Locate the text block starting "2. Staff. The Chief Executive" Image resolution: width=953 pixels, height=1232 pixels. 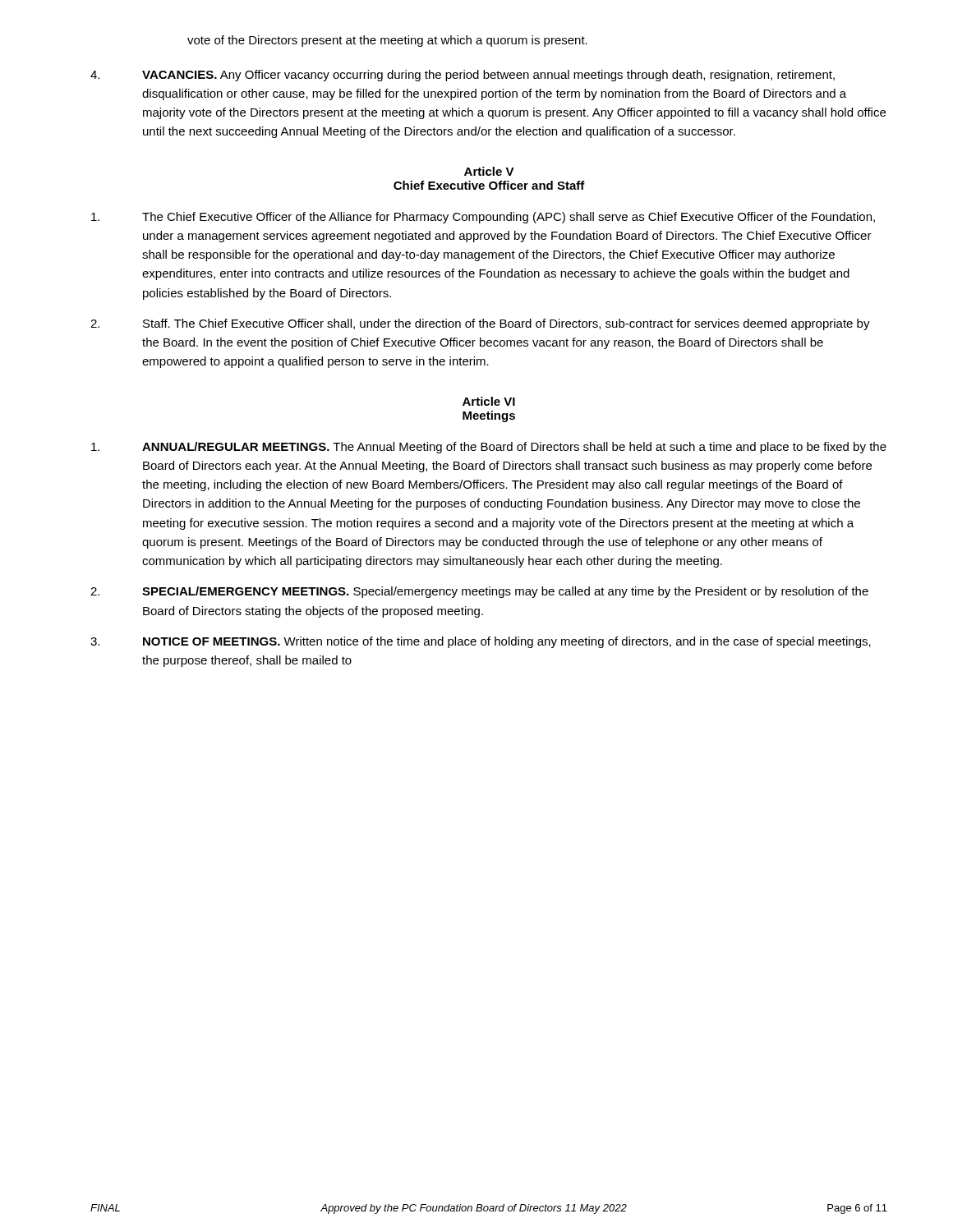point(489,342)
